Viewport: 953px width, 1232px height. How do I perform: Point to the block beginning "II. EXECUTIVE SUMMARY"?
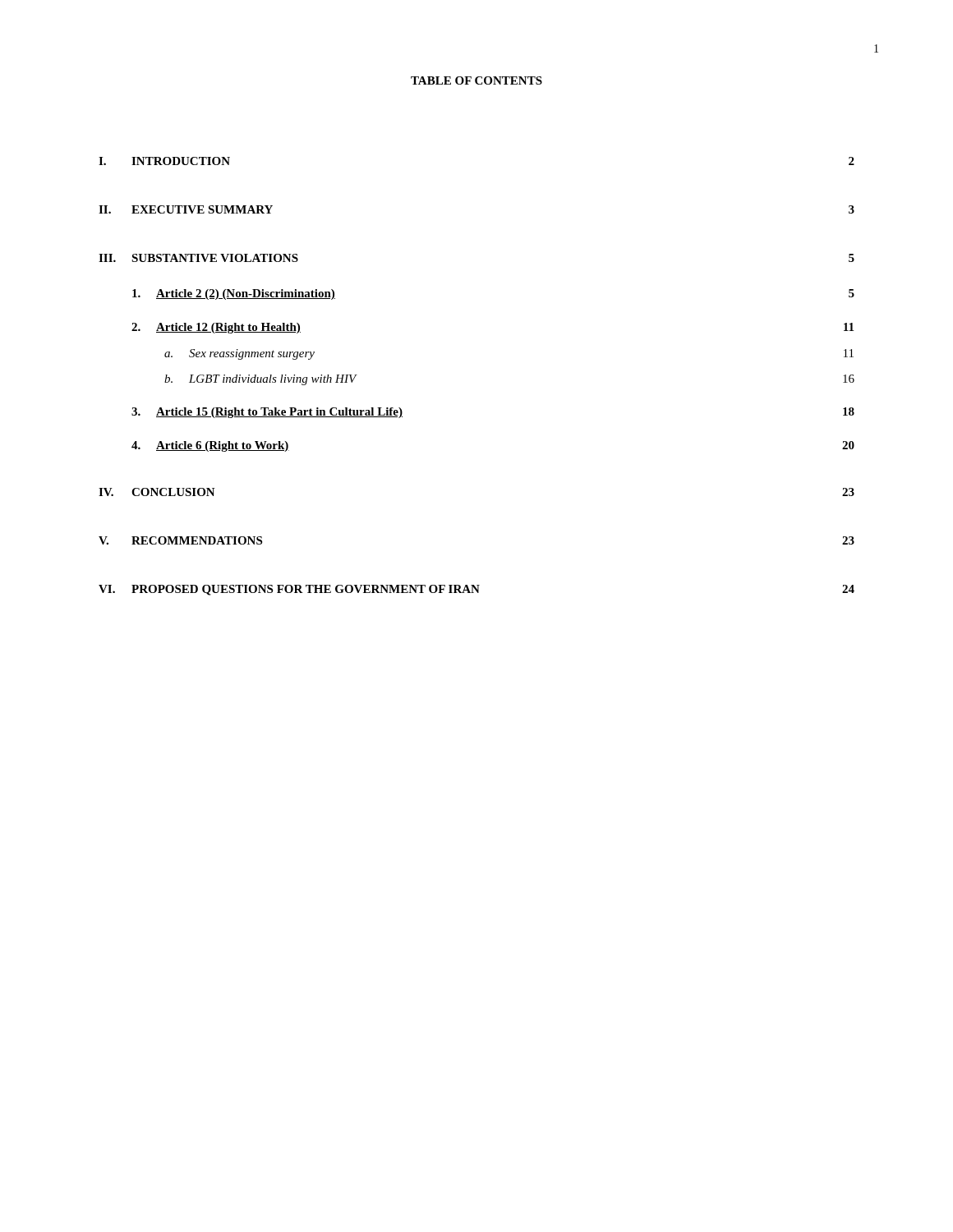pyautogui.click(x=185, y=209)
